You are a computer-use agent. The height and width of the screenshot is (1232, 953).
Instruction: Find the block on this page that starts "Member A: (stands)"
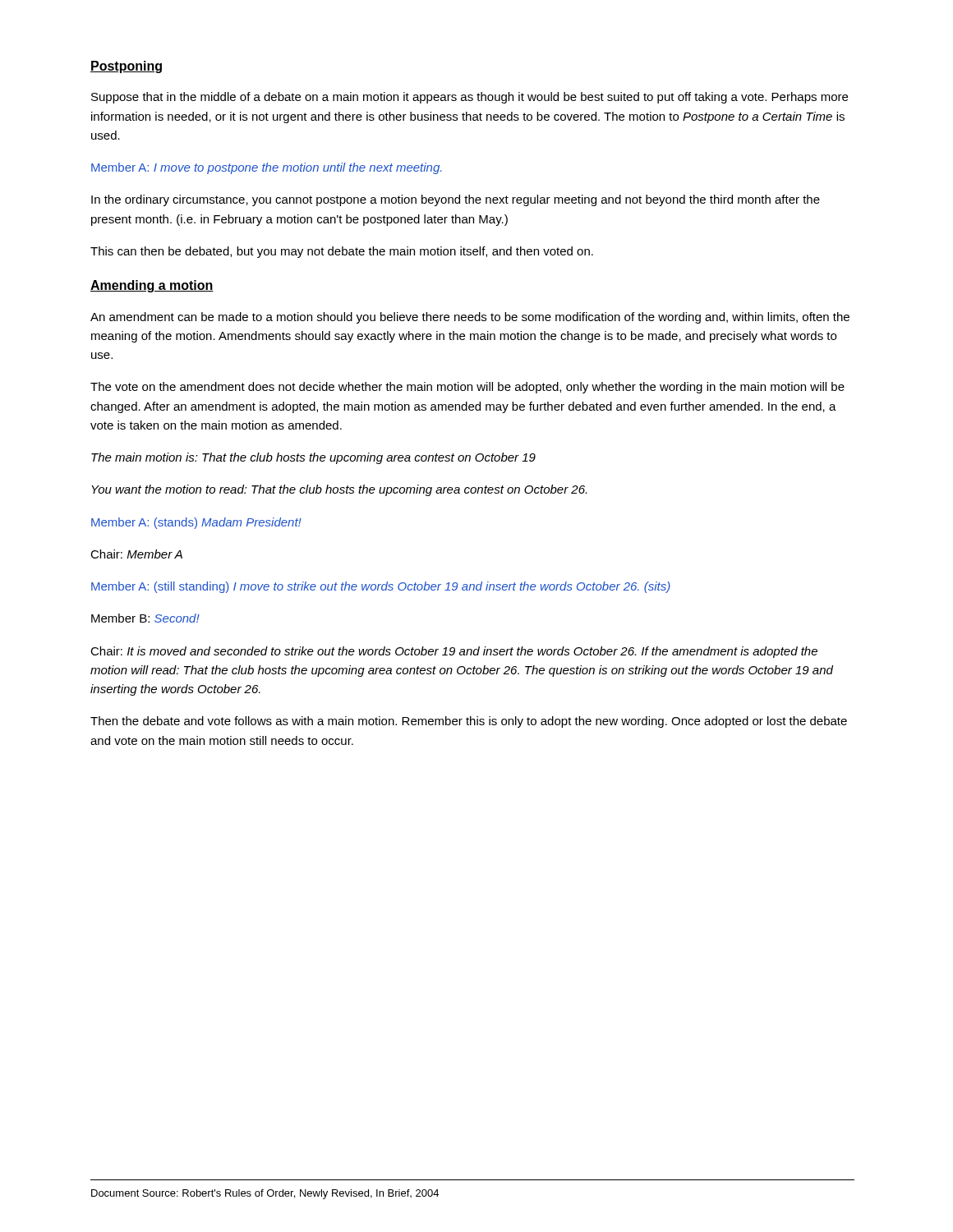click(196, 522)
